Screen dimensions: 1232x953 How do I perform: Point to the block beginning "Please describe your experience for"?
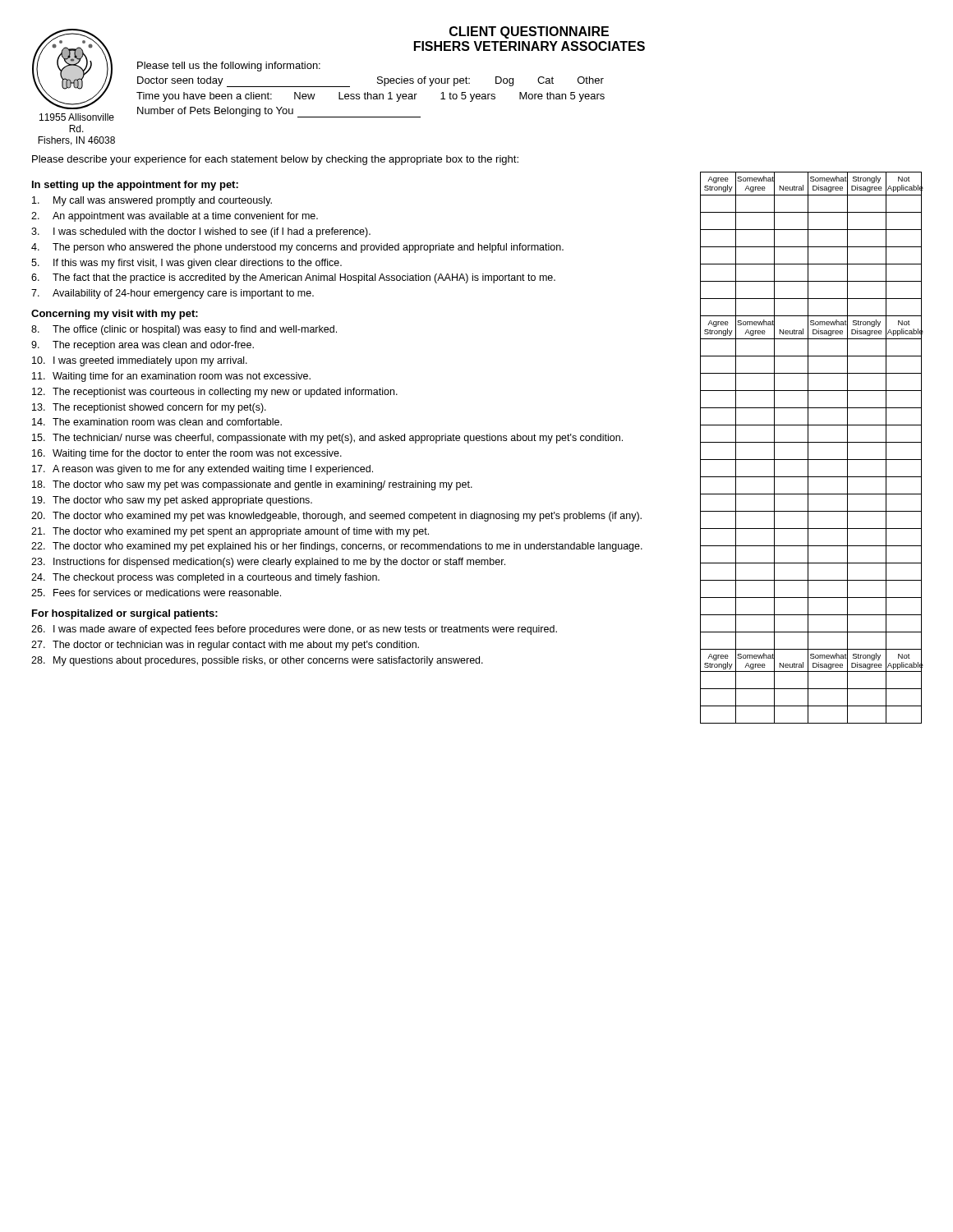[275, 159]
